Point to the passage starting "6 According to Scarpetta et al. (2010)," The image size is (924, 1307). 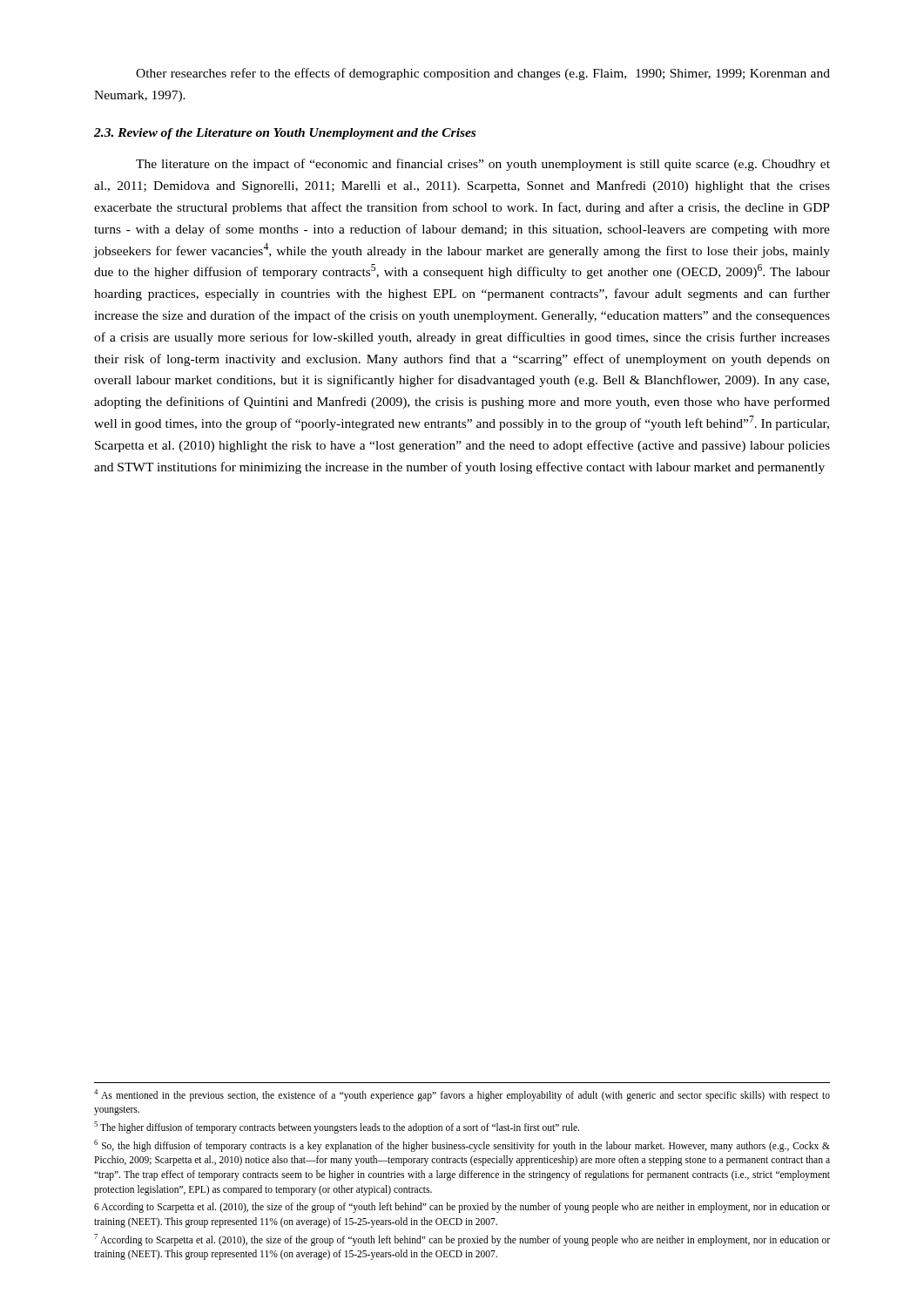coord(462,1214)
